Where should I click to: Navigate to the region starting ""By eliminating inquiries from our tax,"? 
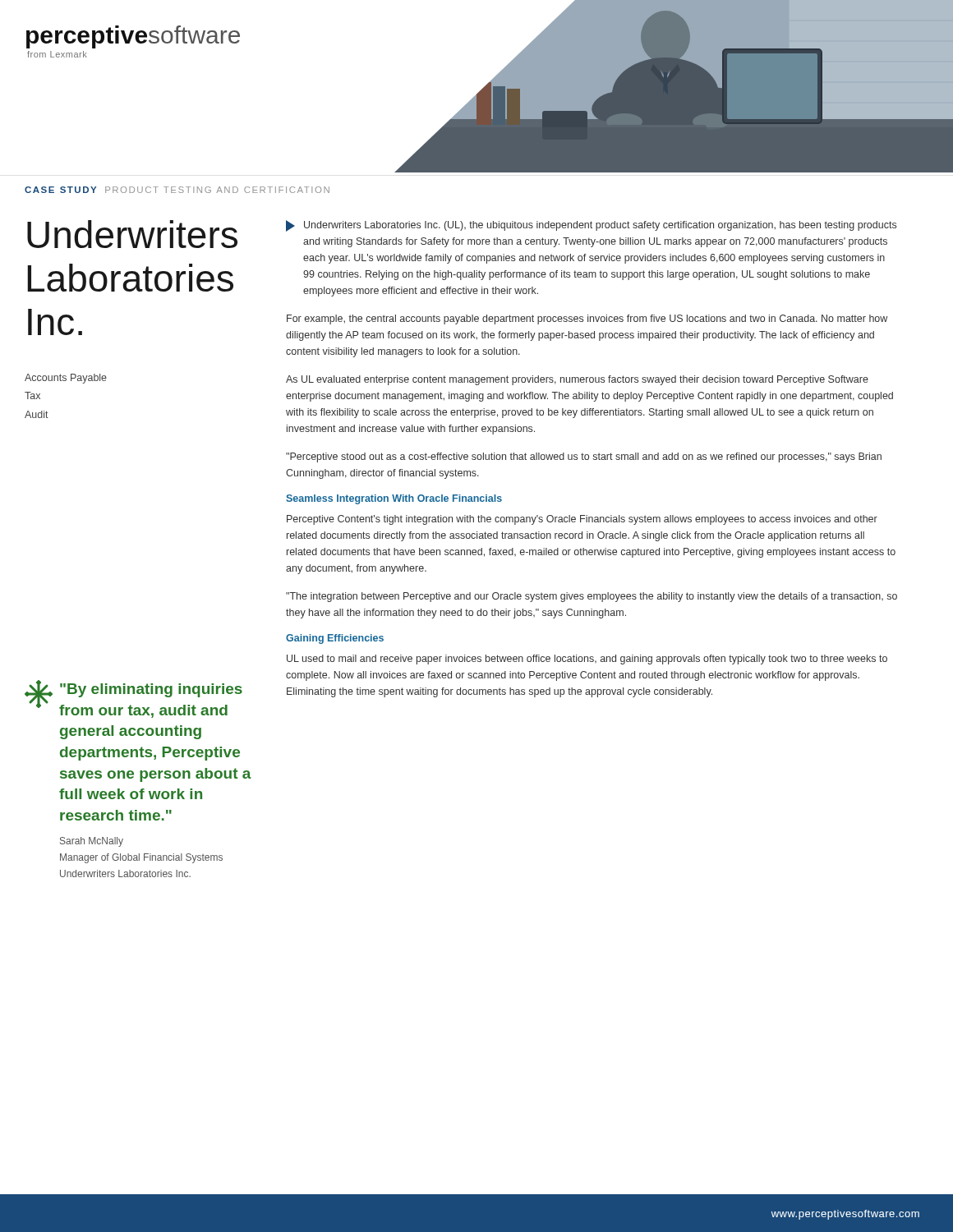[x=146, y=752]
